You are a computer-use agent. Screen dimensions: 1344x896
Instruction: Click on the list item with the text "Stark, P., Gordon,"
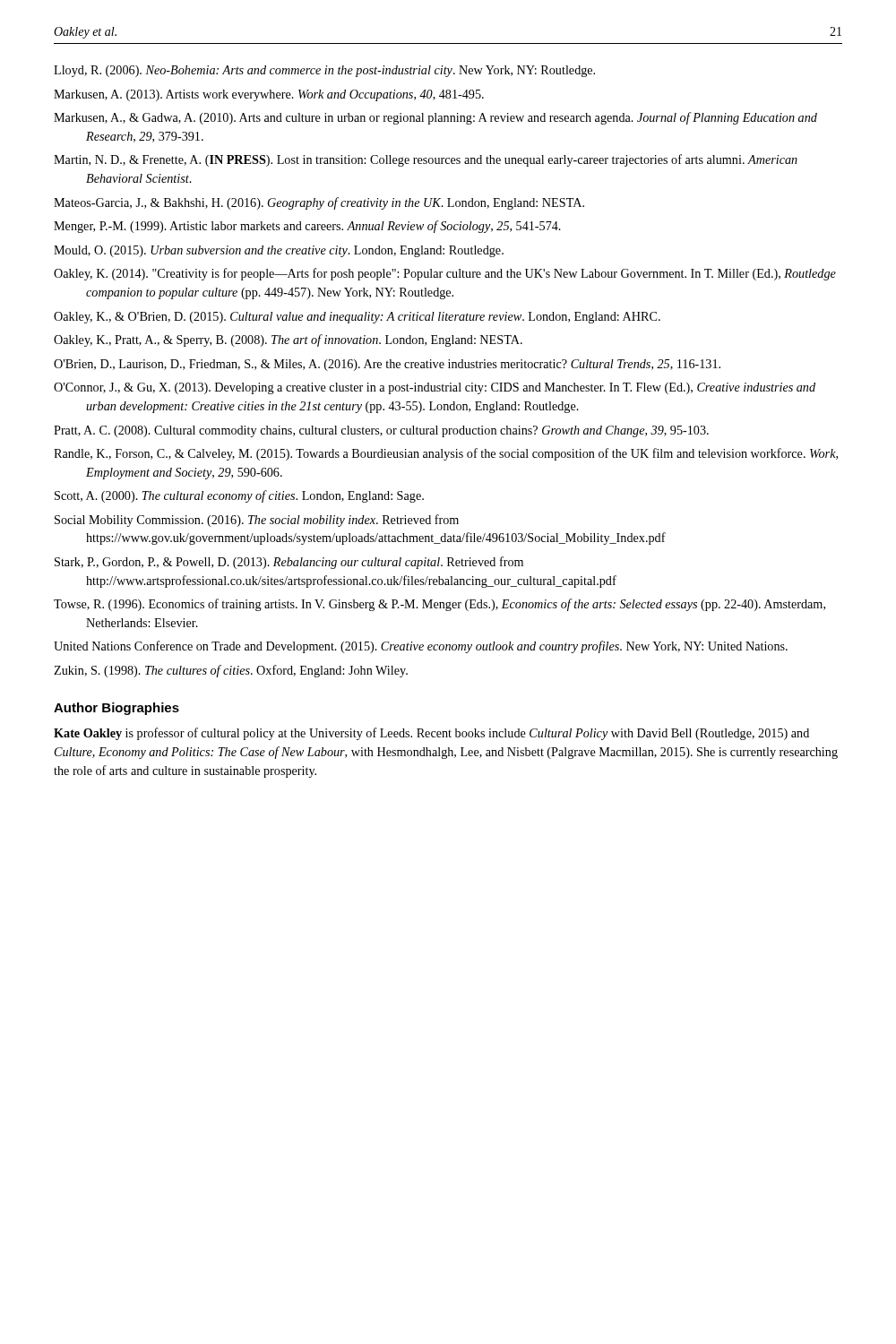pos(335,571)
